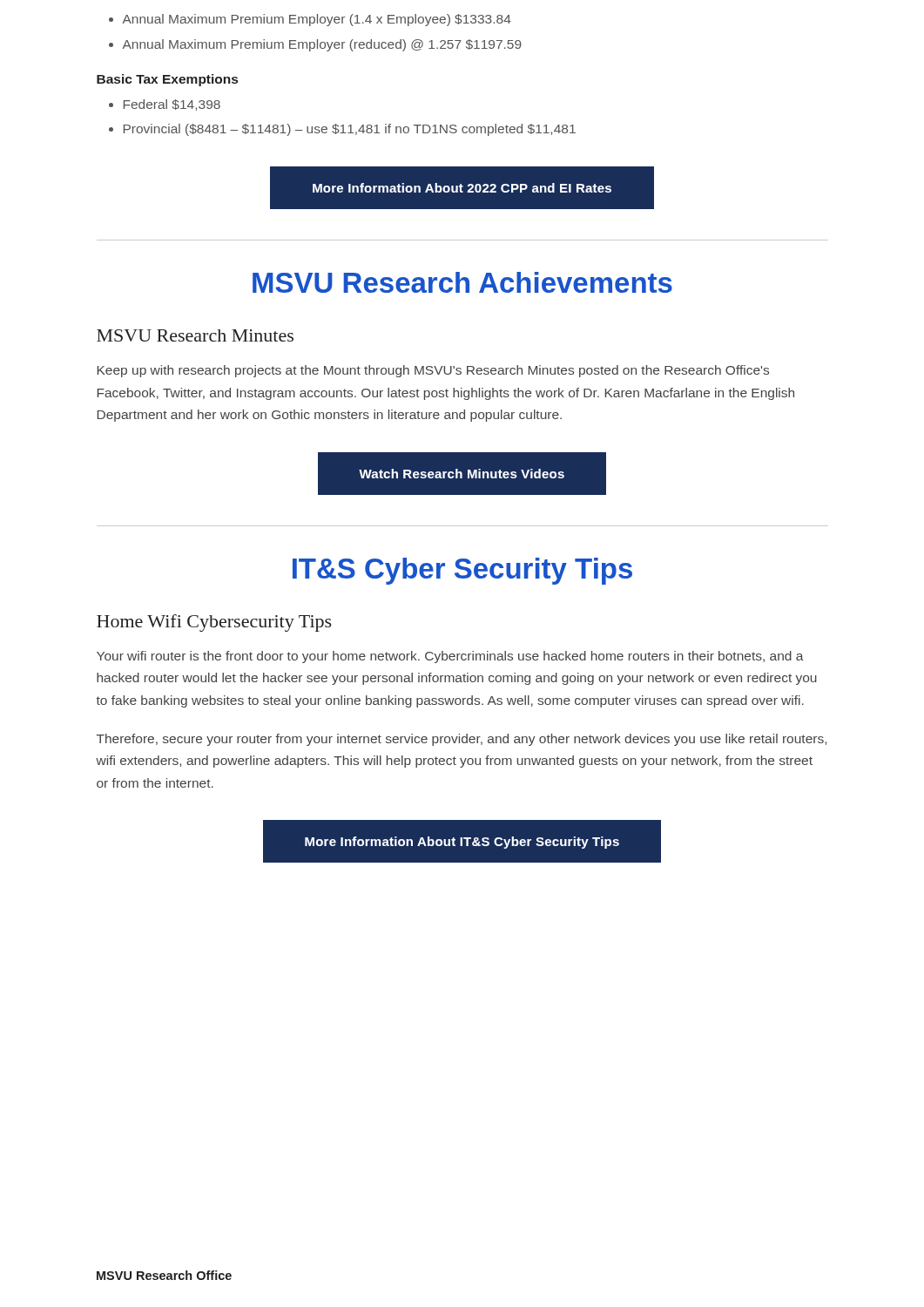Locate the block of text that opens with "Provincial ($8481 – $11481) – use $11,481"

coord(349,129)
